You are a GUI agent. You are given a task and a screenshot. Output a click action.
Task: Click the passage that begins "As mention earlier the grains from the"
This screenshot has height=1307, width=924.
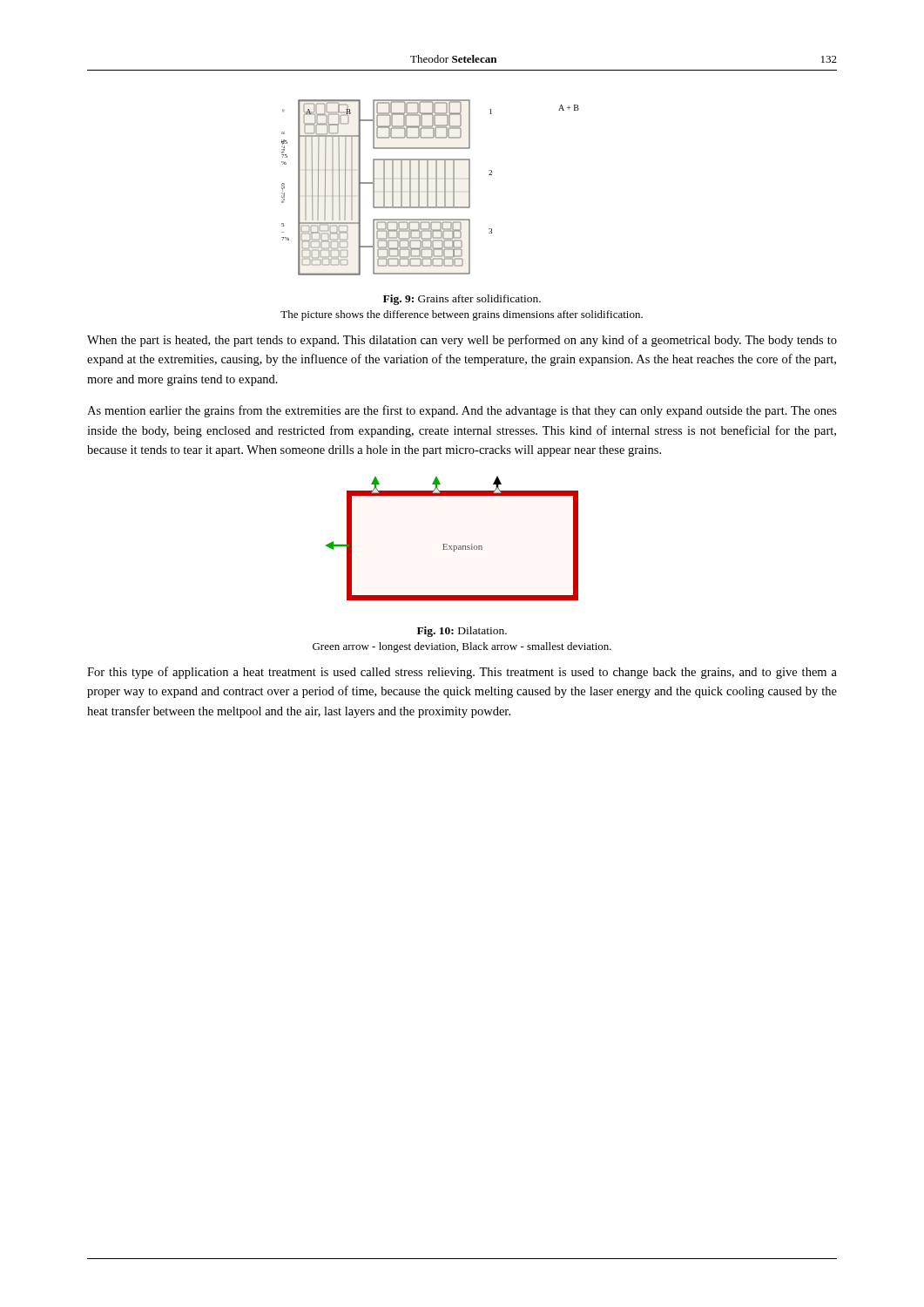click(x=462, y=430)
